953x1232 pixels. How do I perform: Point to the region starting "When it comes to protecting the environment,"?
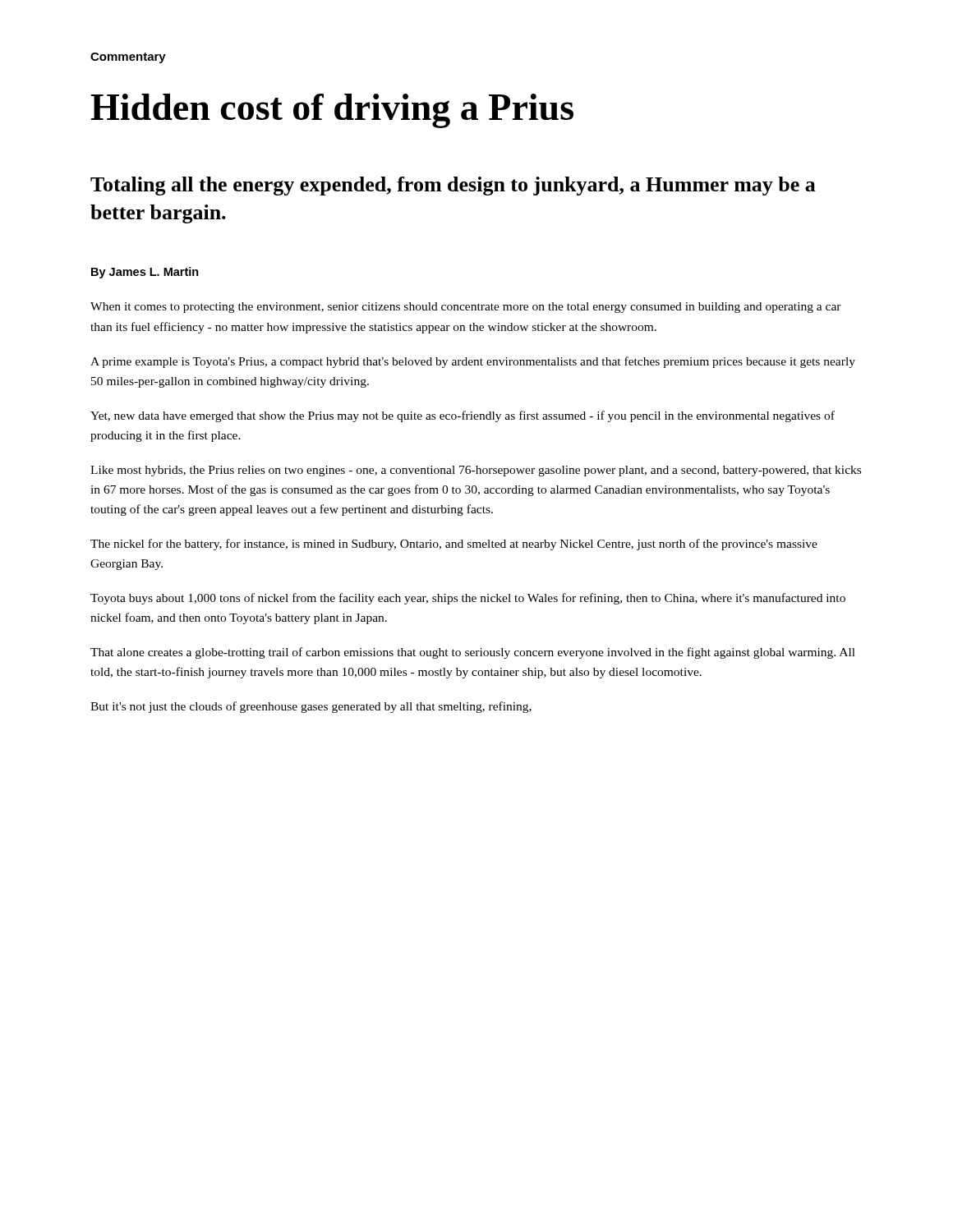(x=466, y=316)
